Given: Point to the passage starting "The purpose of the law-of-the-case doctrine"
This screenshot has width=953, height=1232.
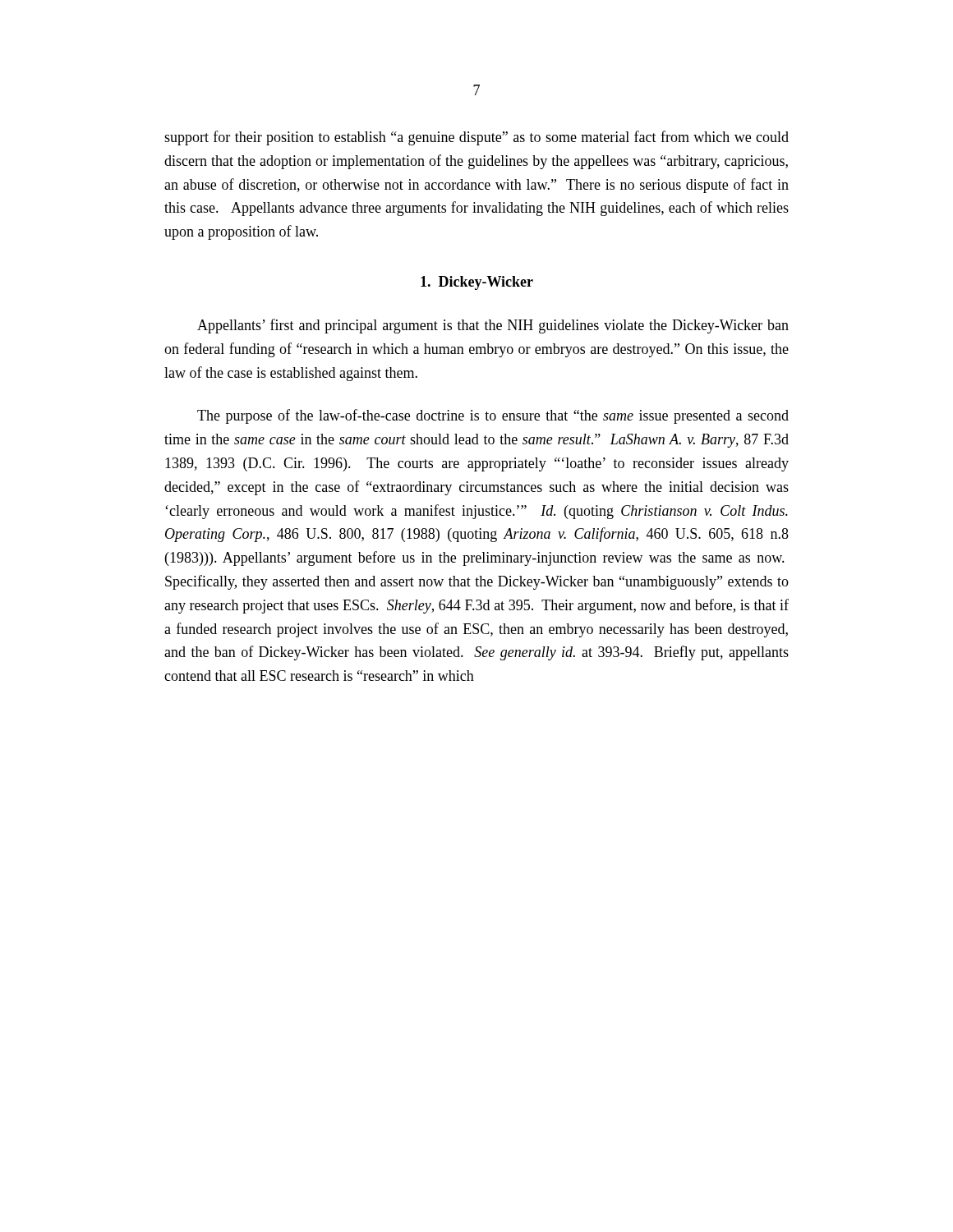Looking at the screenshot, I should click(476, 546).
